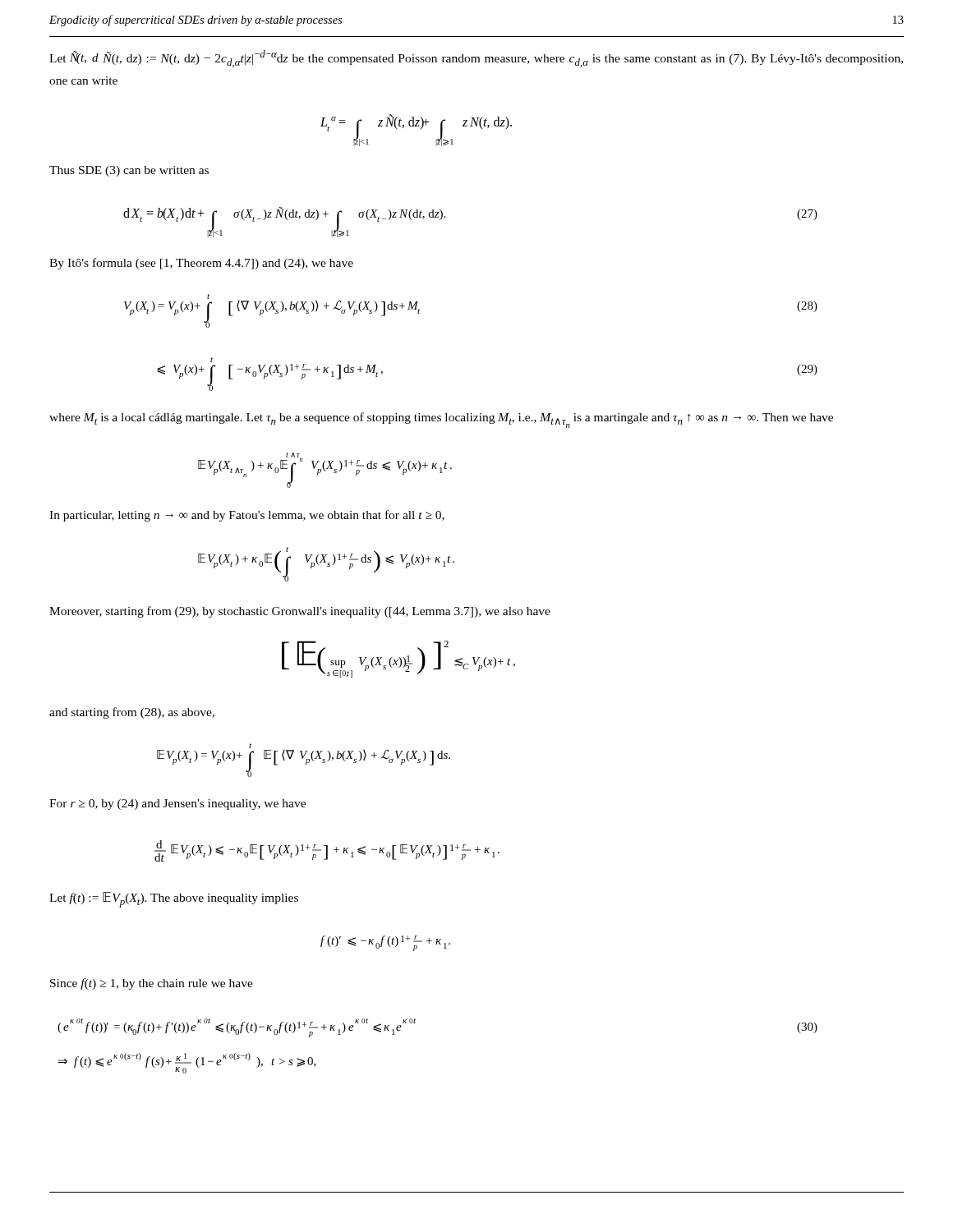Viewport: 953px width, 1232px height.
Task: Click on the text starting "L t α = ∫ |z|<1 z Ñ"
Action: point(476,123)
